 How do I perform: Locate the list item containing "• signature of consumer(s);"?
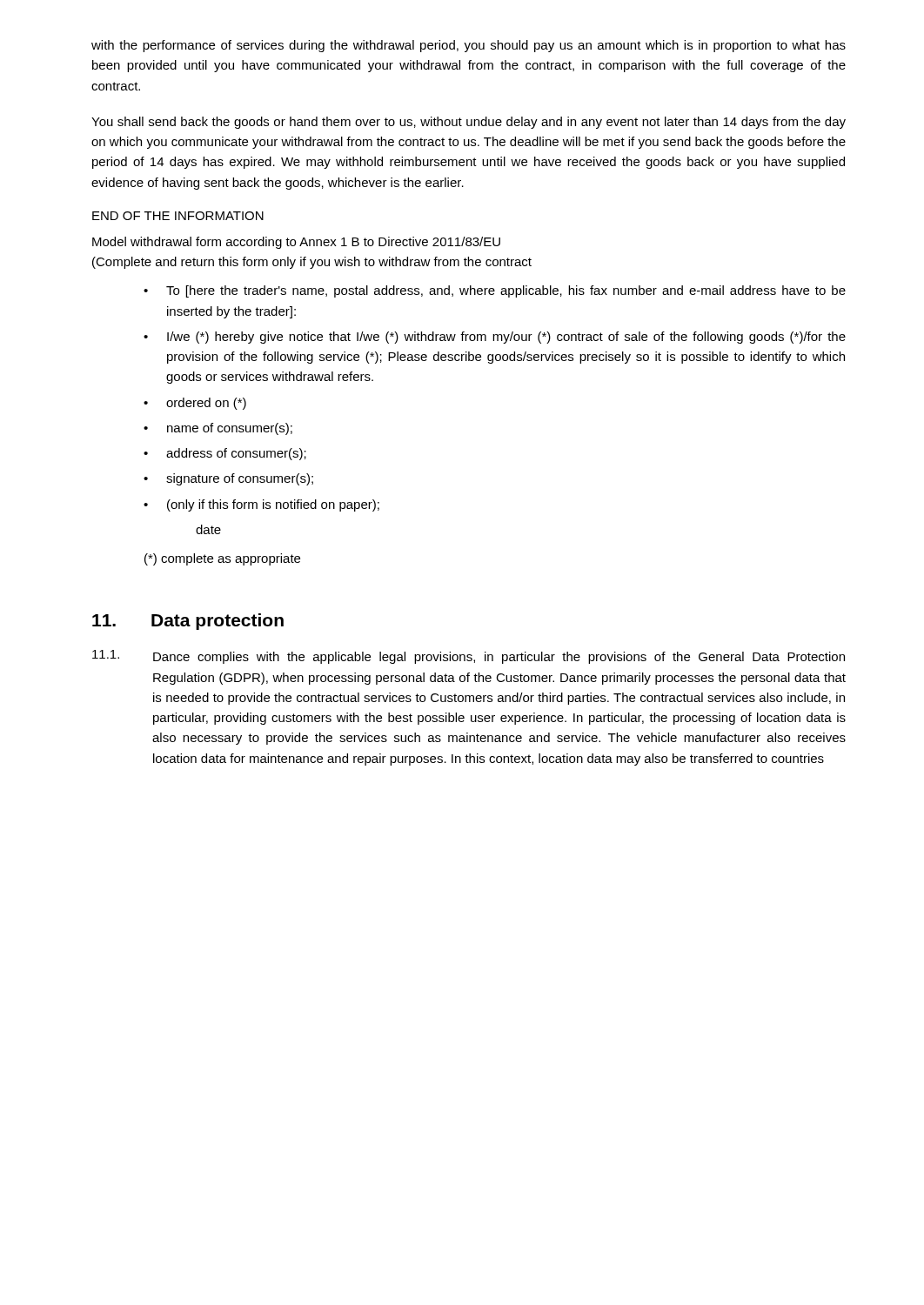click(x=228, y=479)
